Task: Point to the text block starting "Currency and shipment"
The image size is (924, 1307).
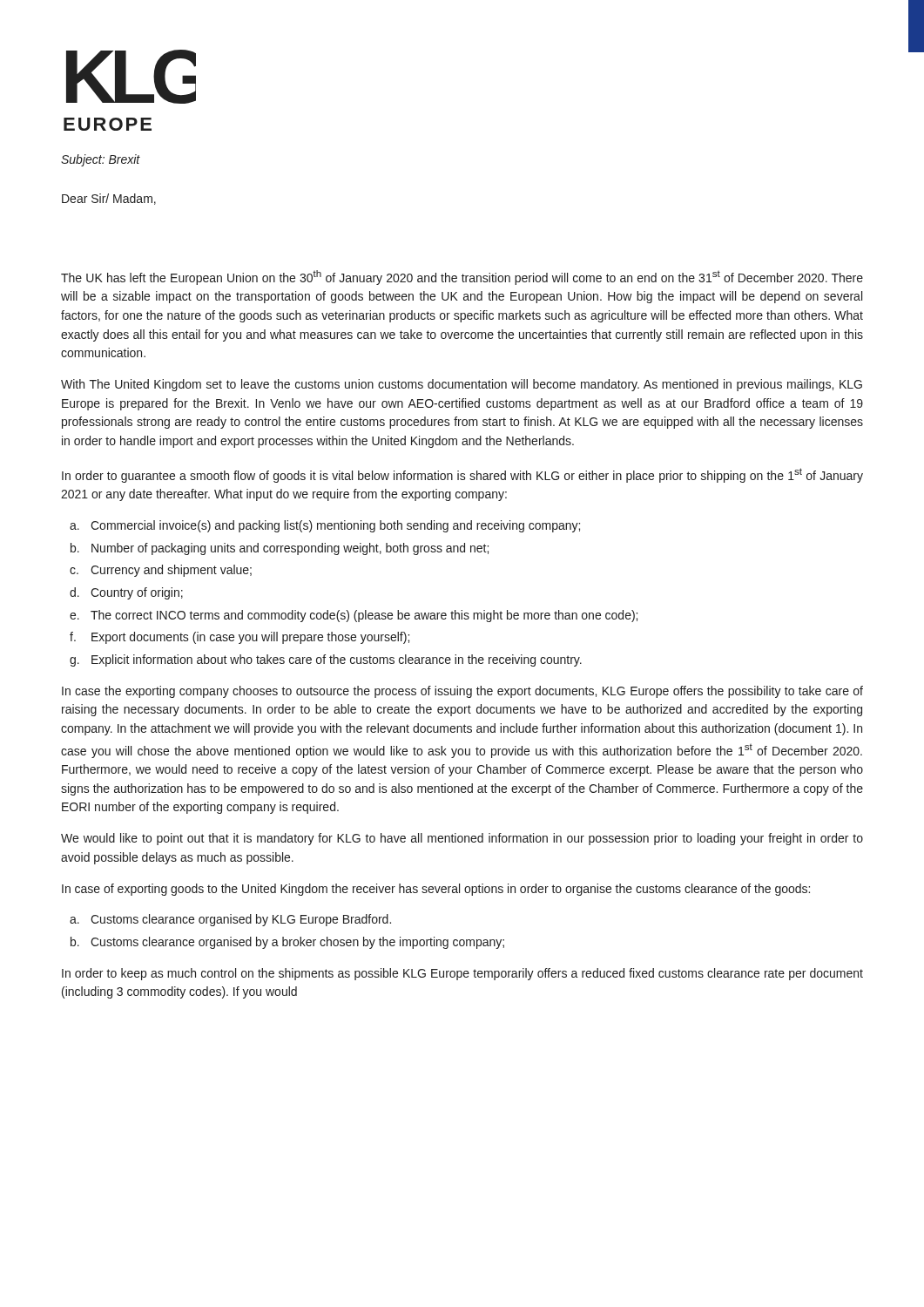Action: pyautogui.click(x=172, y=570)
